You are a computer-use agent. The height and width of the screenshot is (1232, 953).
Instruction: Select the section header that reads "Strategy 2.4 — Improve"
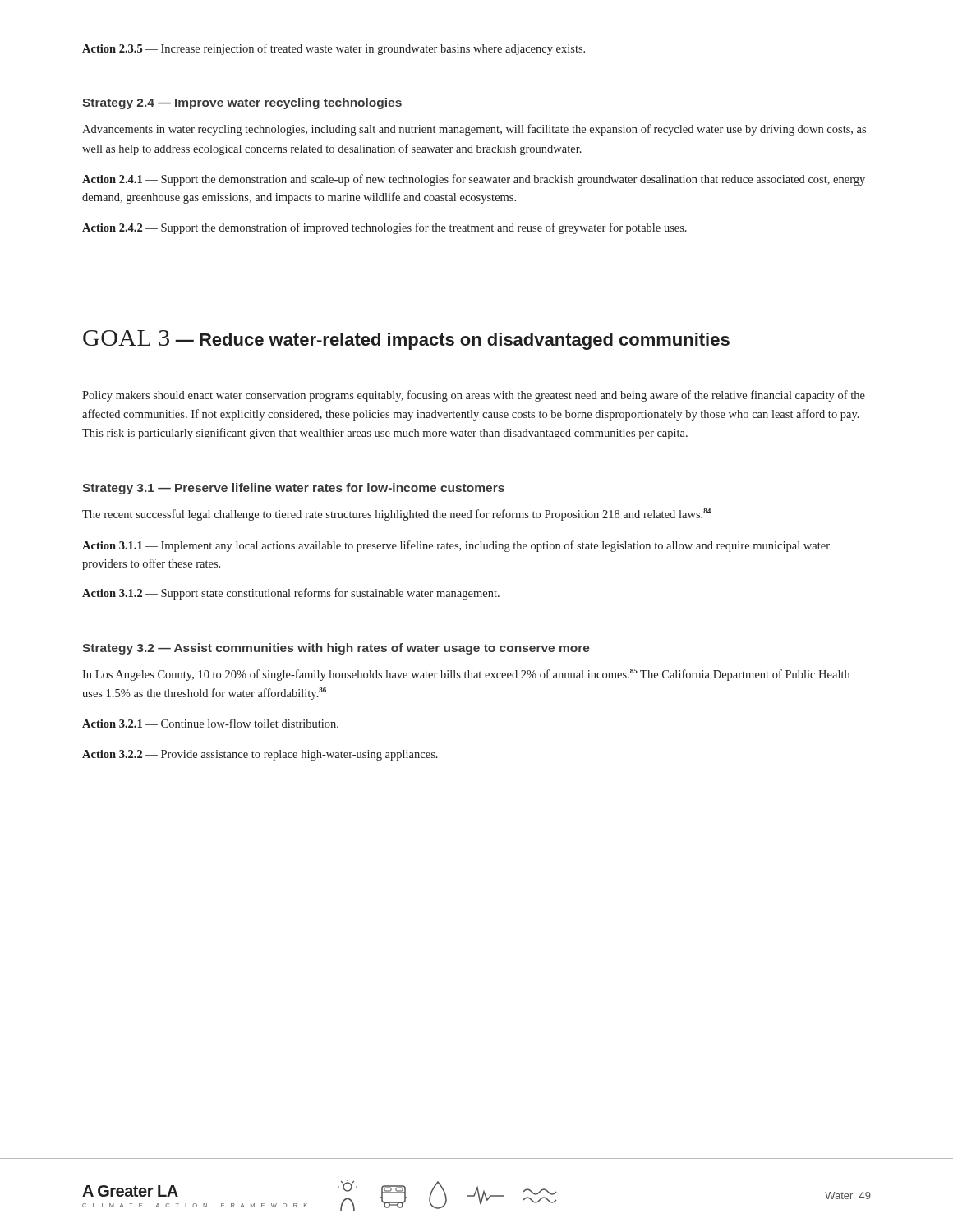pyautogui.click(x=242, y=103)
